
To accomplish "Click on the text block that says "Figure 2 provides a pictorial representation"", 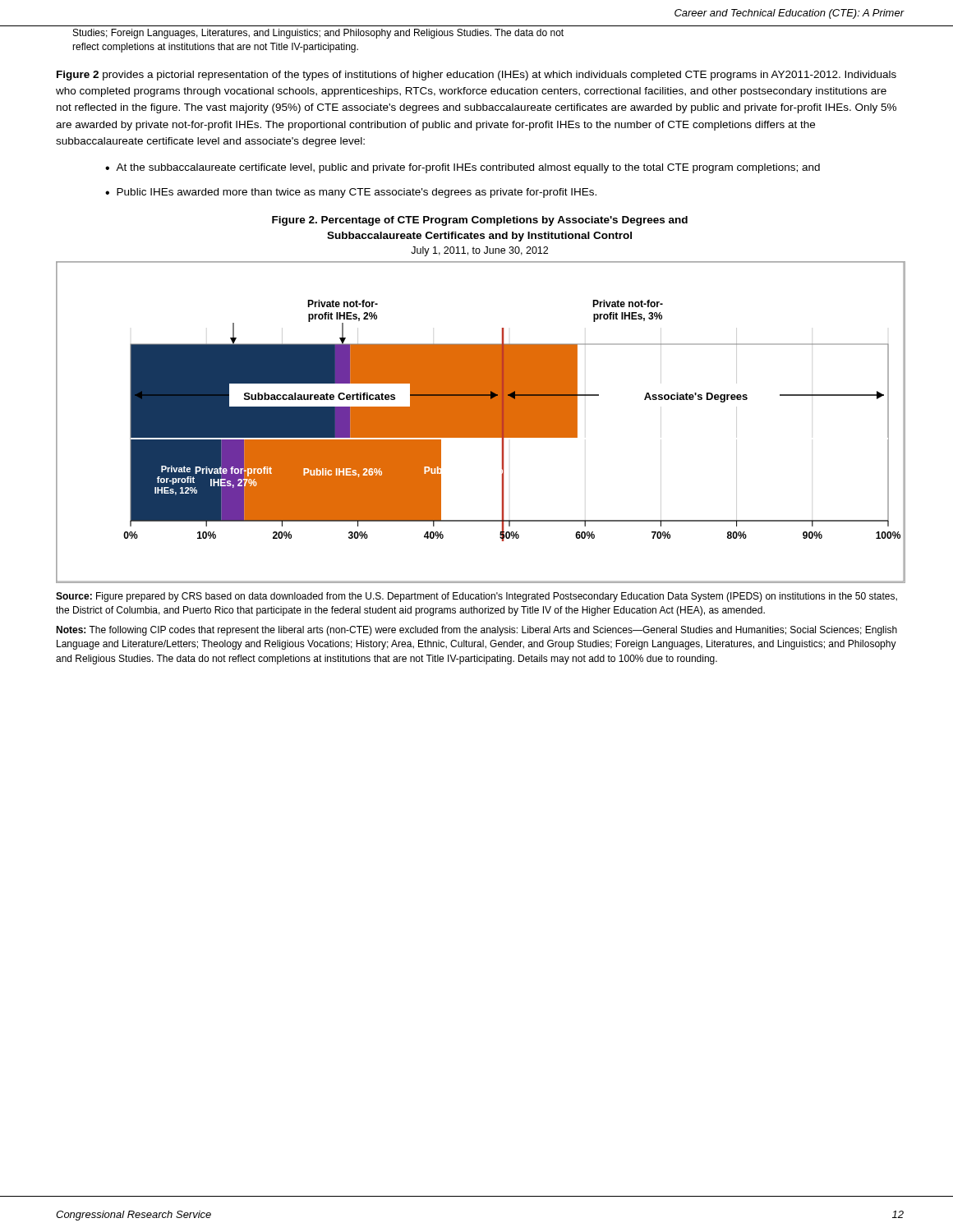I will tap(476, 107).
